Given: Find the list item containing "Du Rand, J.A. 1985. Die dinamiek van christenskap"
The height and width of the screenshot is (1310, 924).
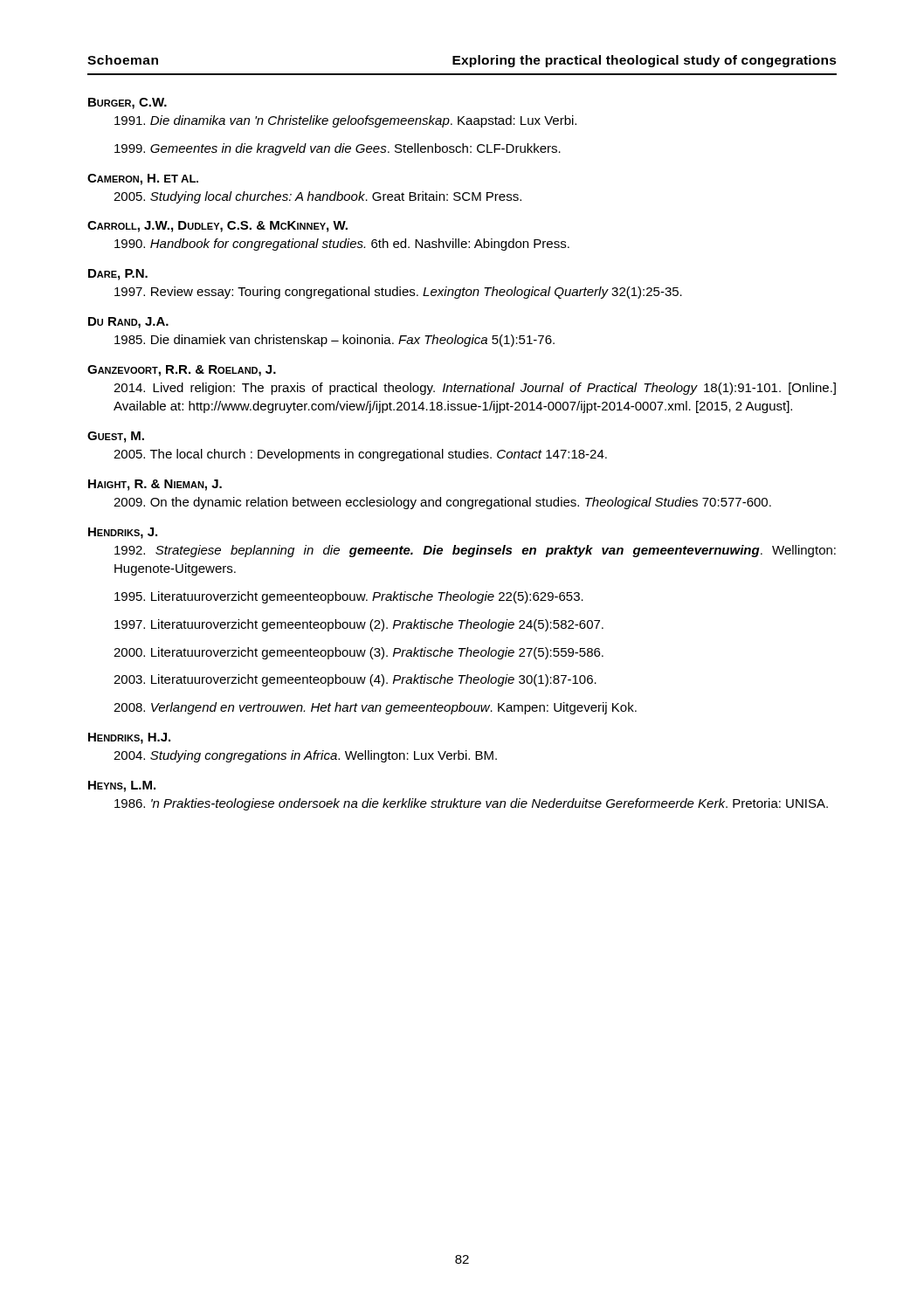Looking at the screenshot, I should pyautogui.click(x=462, y=331).
